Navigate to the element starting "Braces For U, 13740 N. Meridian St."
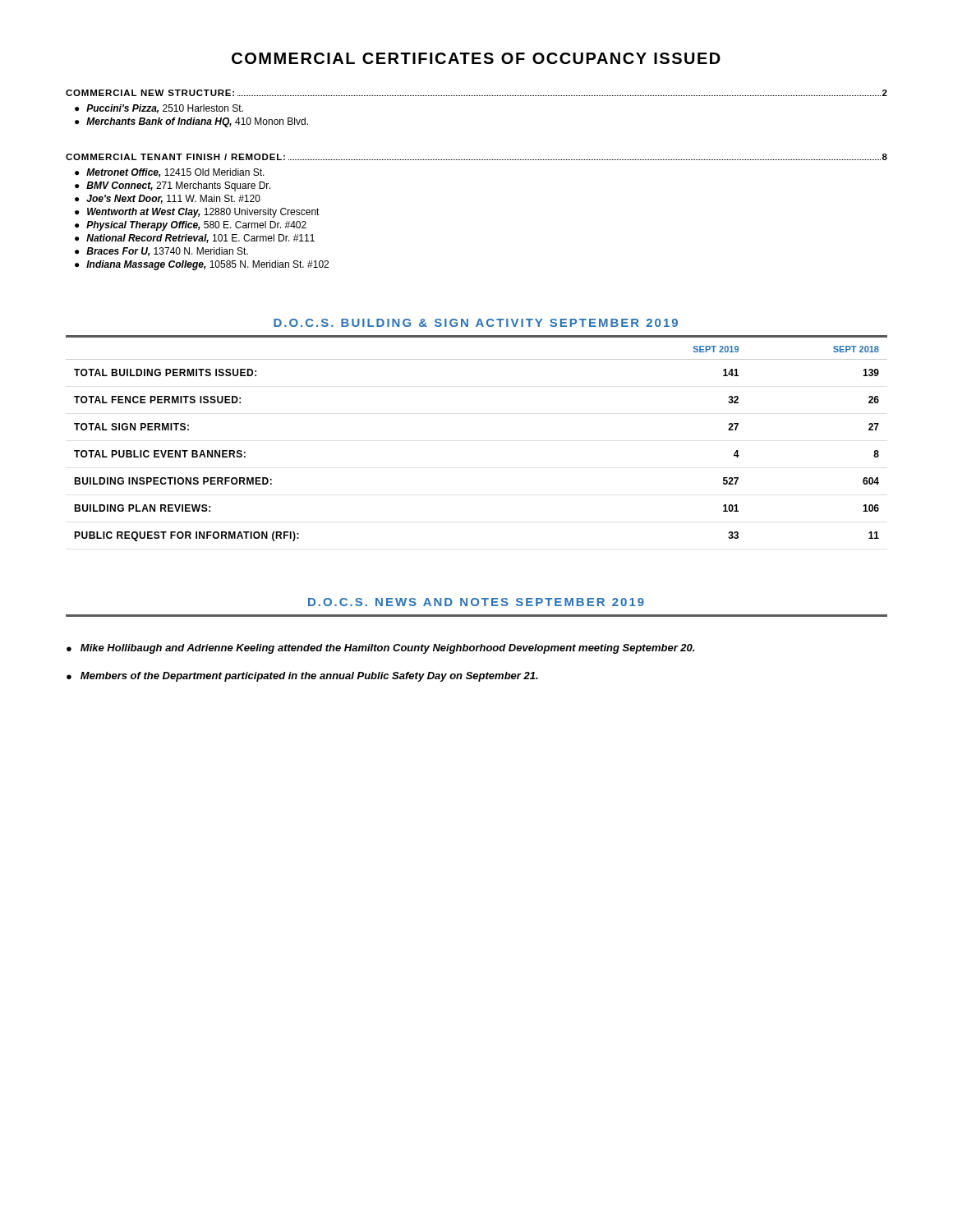The height and width of the screenshot is (1232, 953). [x=168, y=251]
